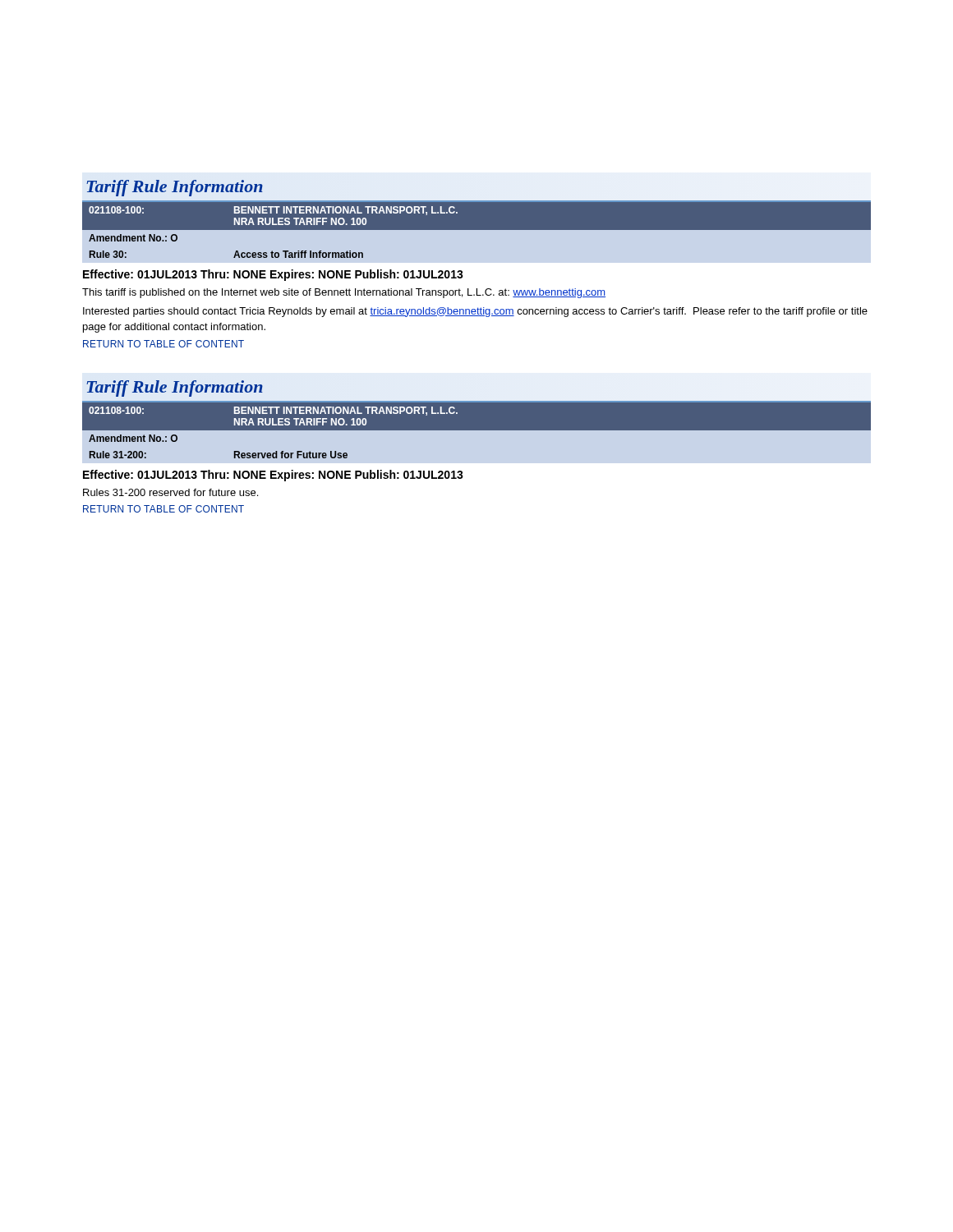953x1232 pixels.
Task: Click the passage that begins "Interested parties should contact"
Action: [x=476, y=319]
